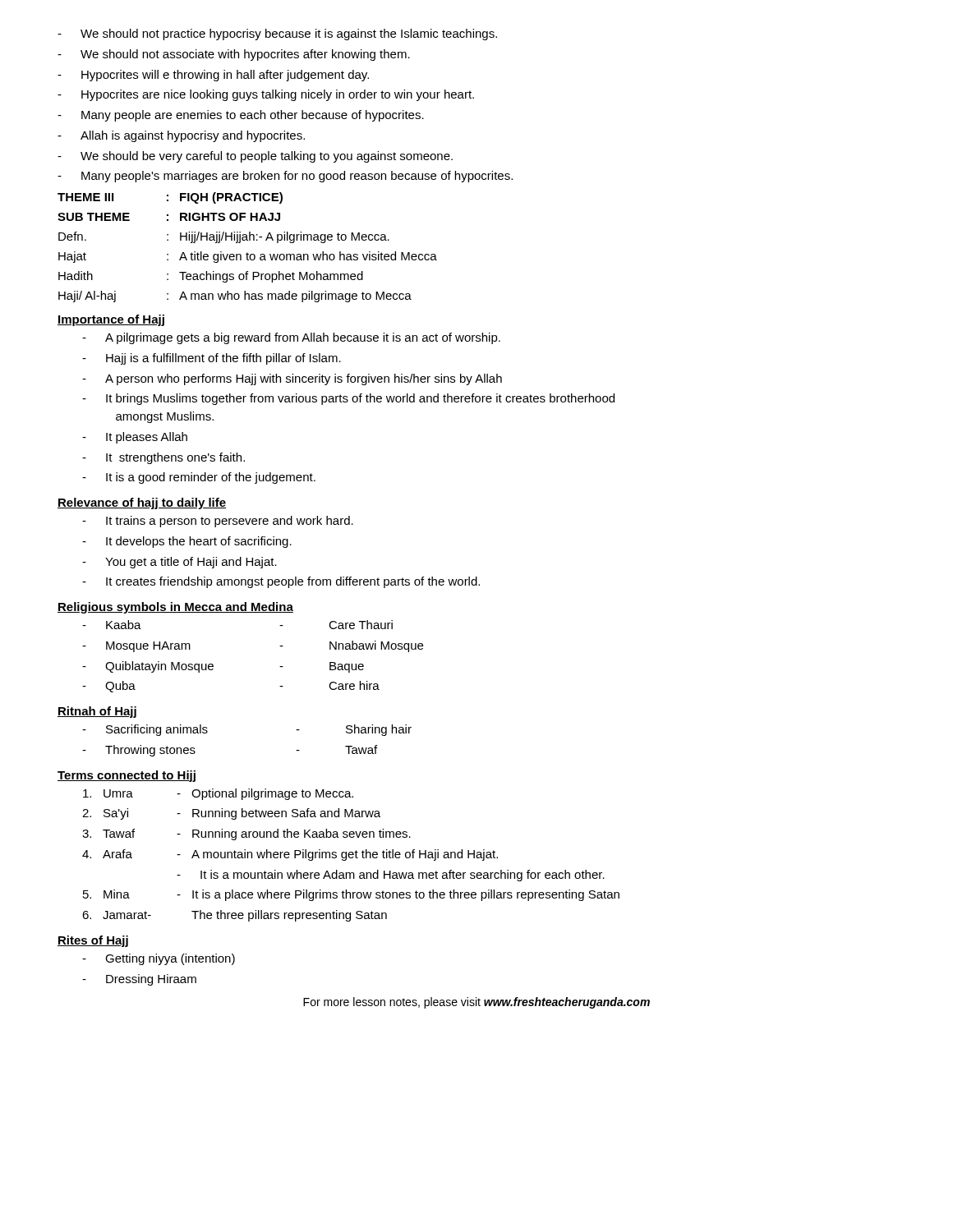Image resolution: width=953 pixels, height=1232 pixels.
Task: Select the region starting "4. Arafa - A mountain where"
Action: tap(291, 854)
